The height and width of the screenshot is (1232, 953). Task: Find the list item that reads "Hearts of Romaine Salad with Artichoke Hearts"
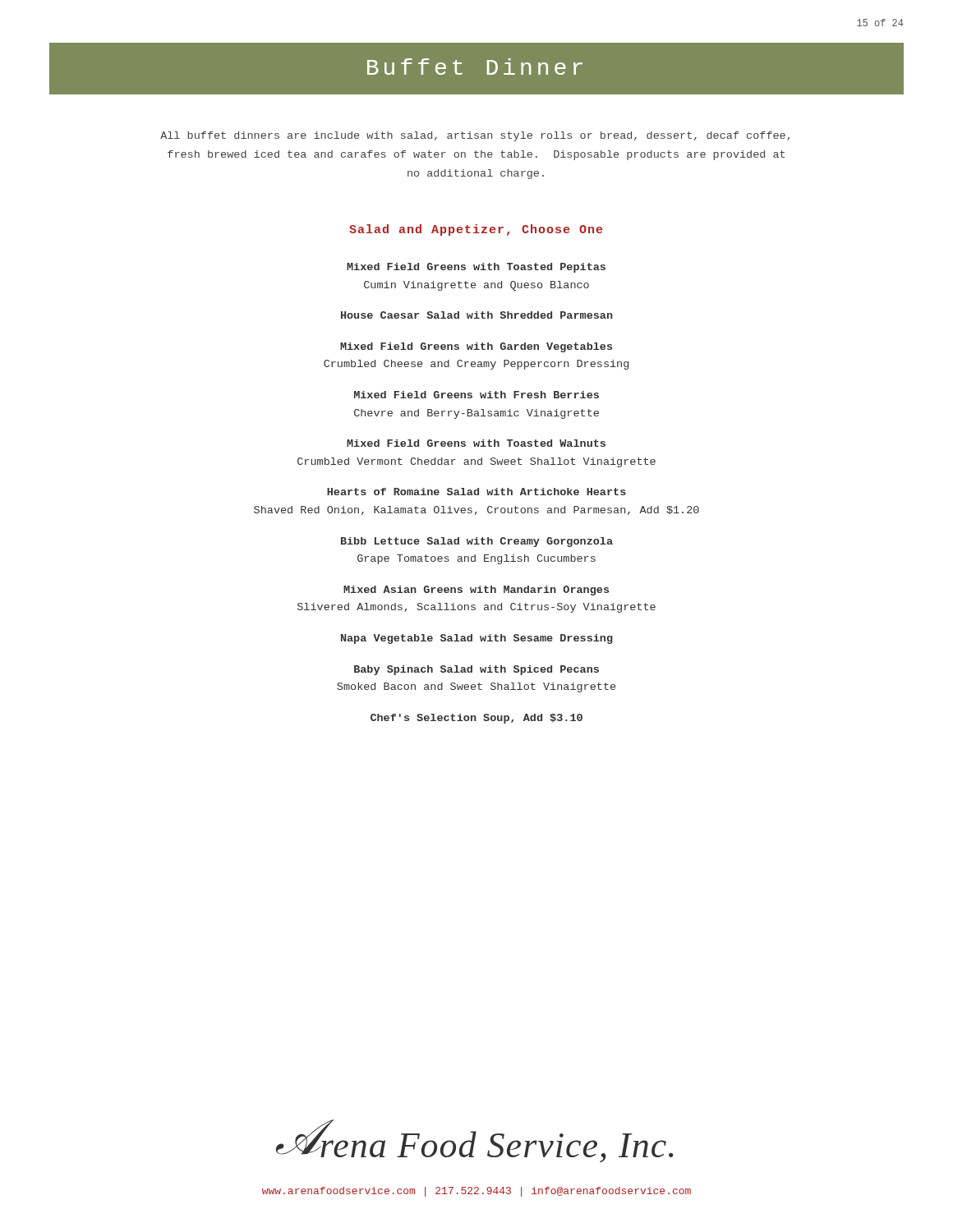point(476,503)
